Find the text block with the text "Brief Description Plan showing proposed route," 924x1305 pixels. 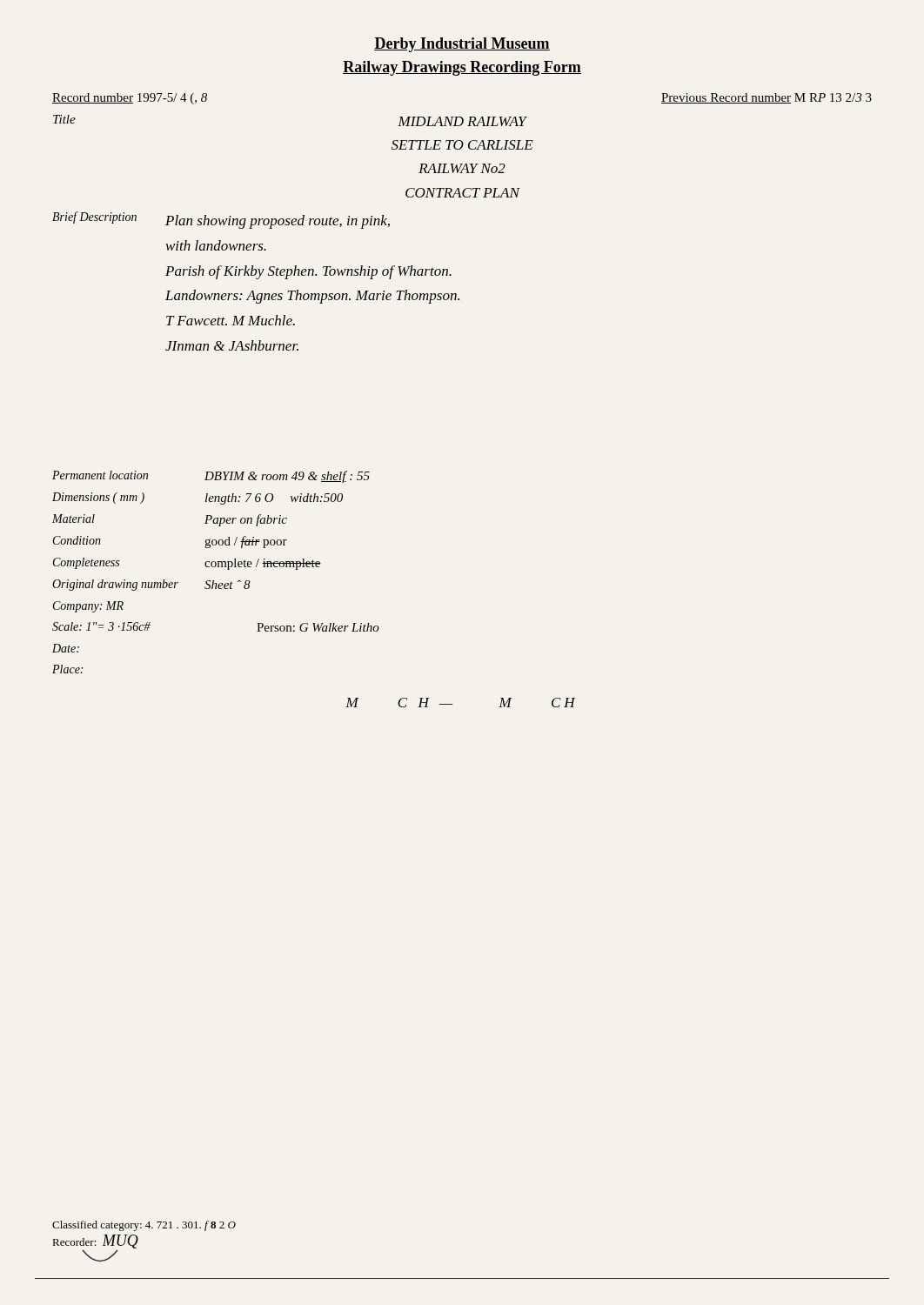tap(462, 284)
